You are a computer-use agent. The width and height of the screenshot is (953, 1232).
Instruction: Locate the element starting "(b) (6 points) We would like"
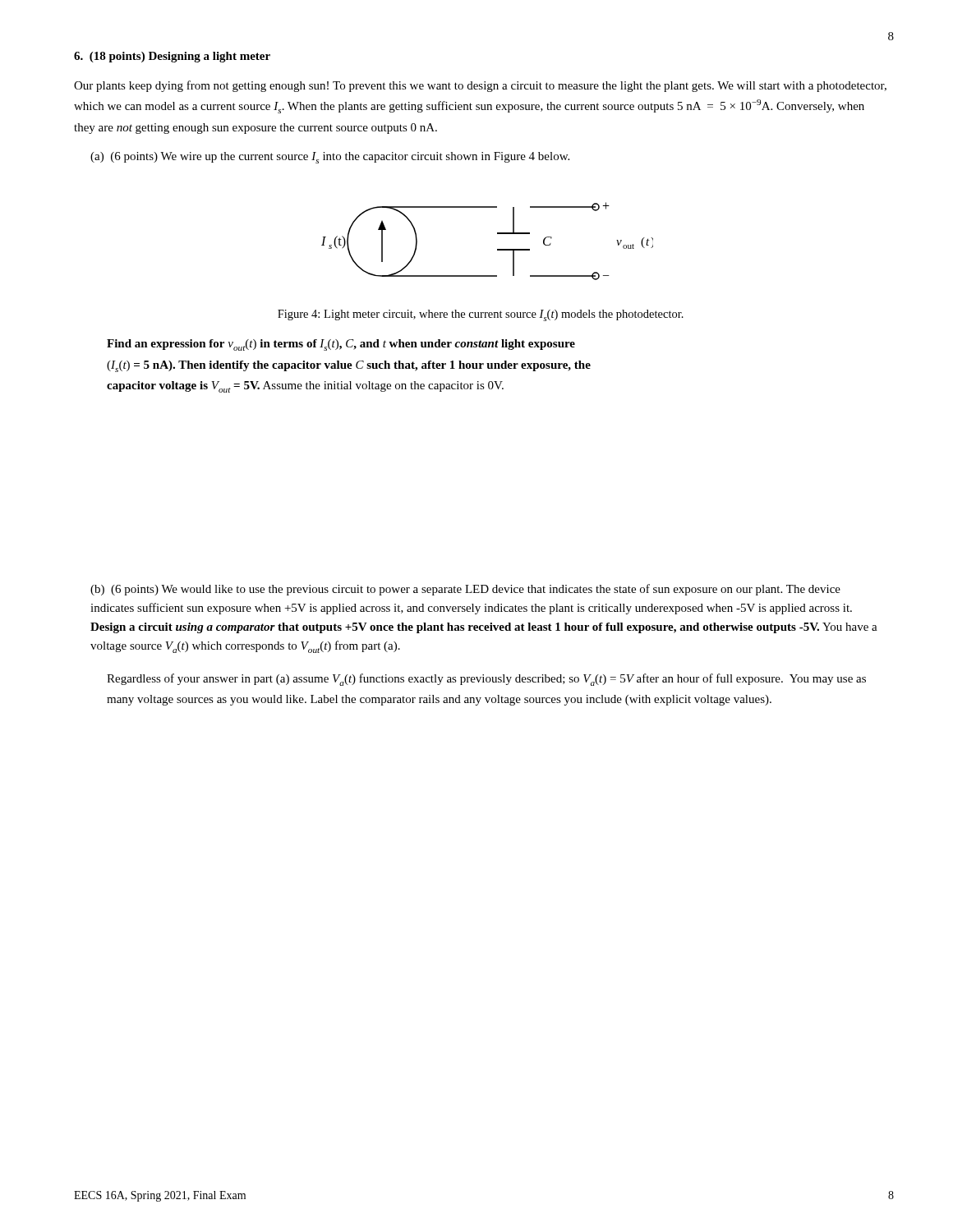pos(484,618)
